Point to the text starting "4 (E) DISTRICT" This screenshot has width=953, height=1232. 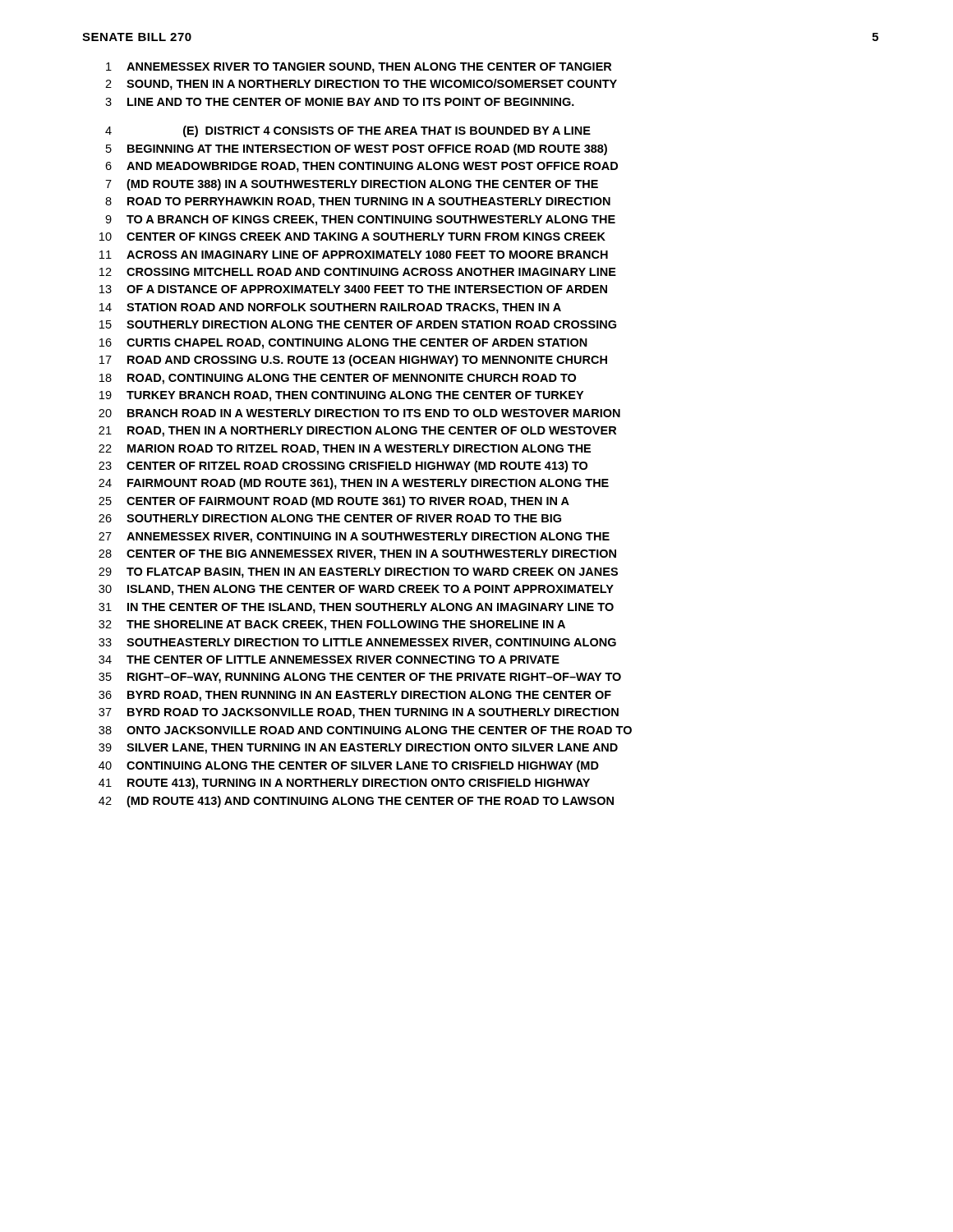coord(481,466)
